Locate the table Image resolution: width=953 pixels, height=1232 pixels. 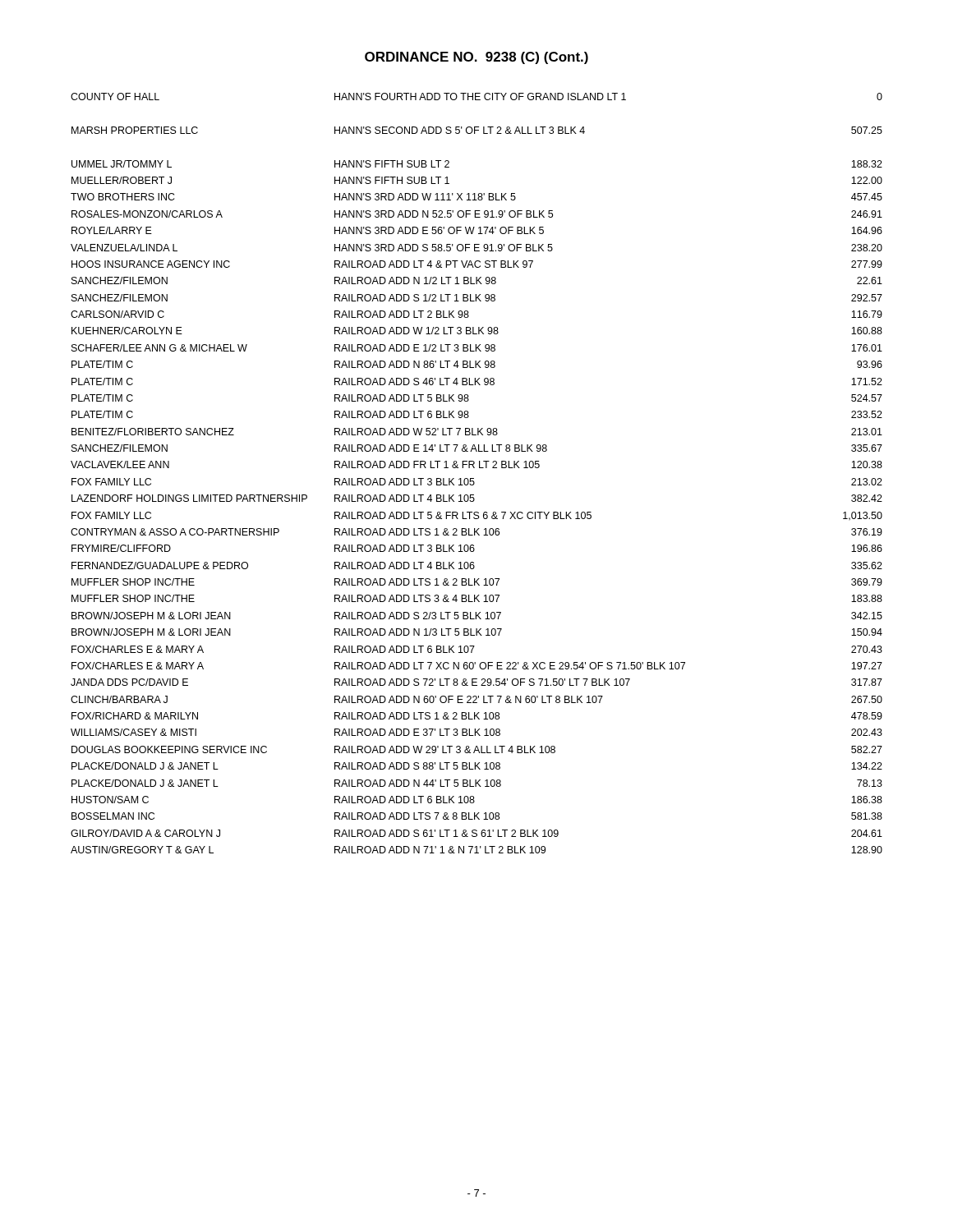click(476, 474)
